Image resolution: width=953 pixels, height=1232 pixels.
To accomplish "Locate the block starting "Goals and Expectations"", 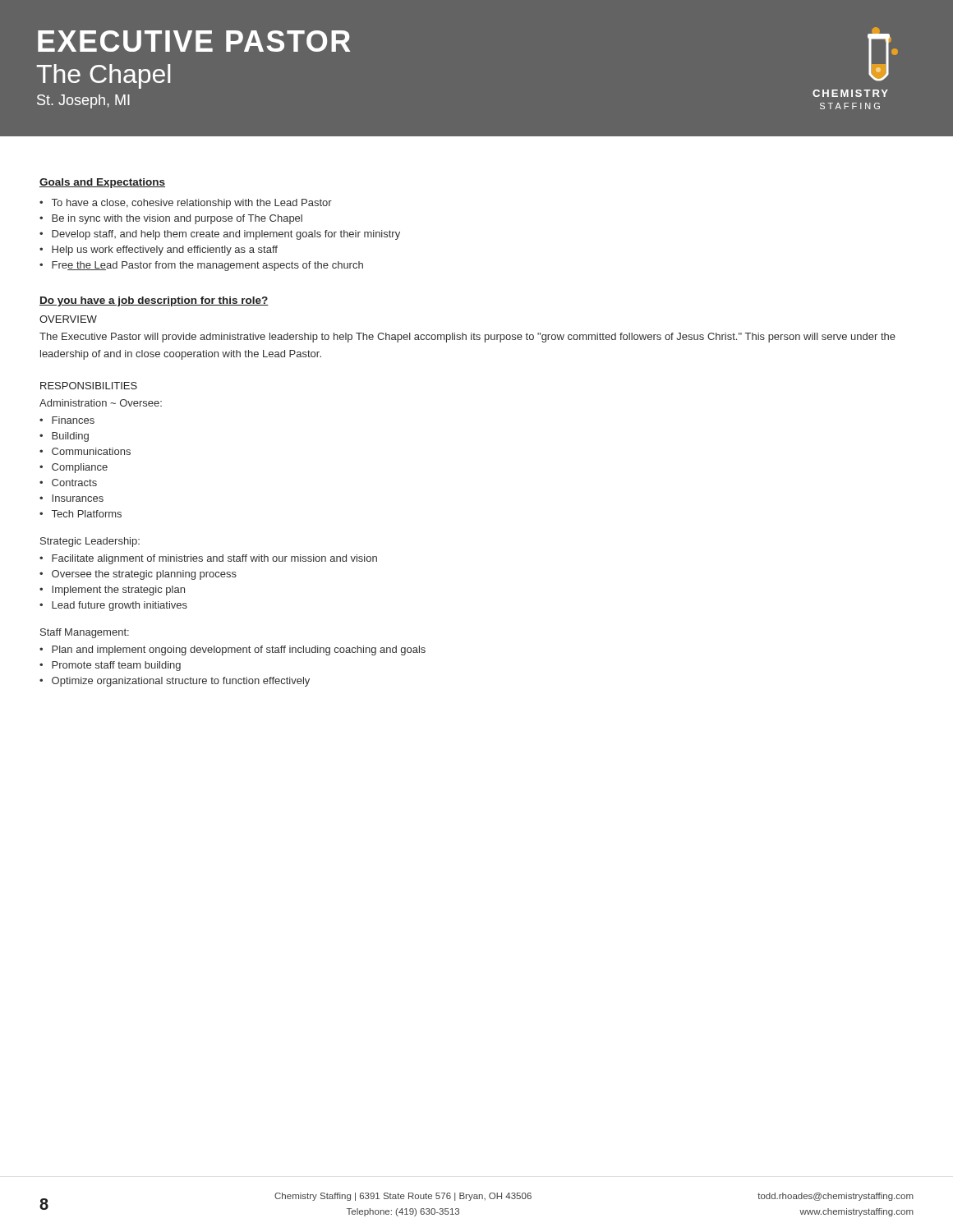I will (x=102, y=182).
